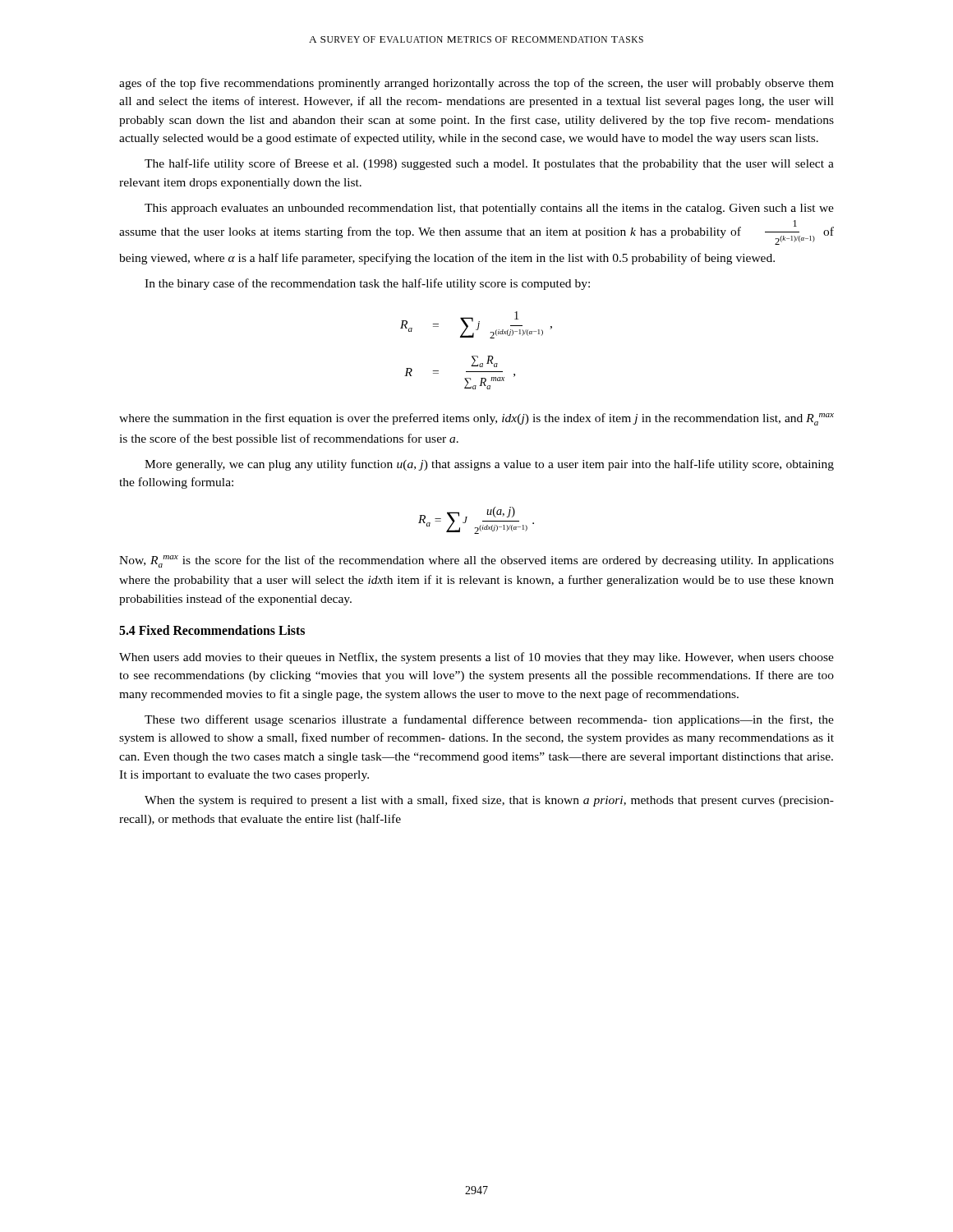Viewport: 953px width, 1232px height.
Task: Select the text block that says "The half-life utility"
Action: pos(476,173)
